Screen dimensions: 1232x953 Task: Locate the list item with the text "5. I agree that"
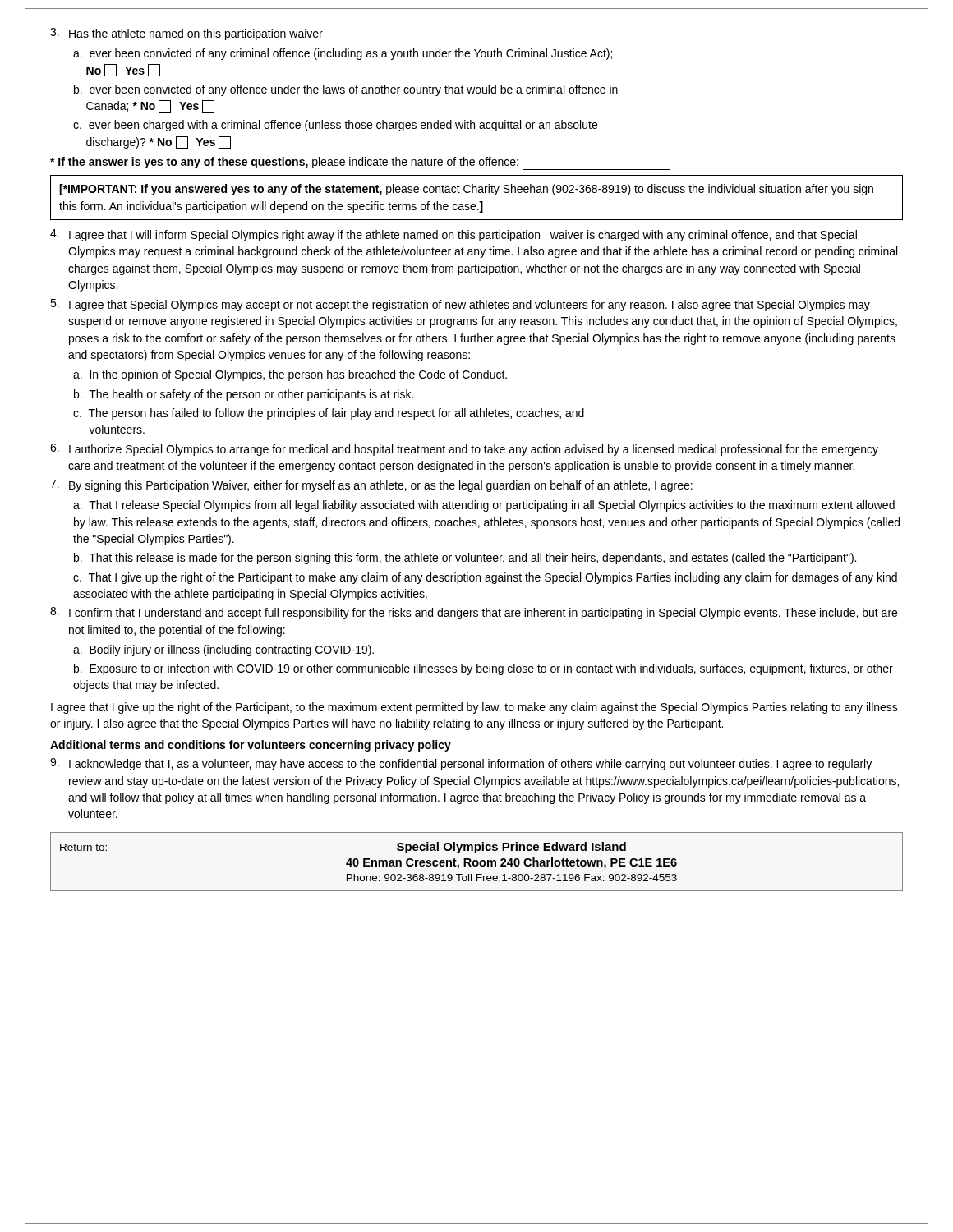pyautogui.click(x=476, y=367)
